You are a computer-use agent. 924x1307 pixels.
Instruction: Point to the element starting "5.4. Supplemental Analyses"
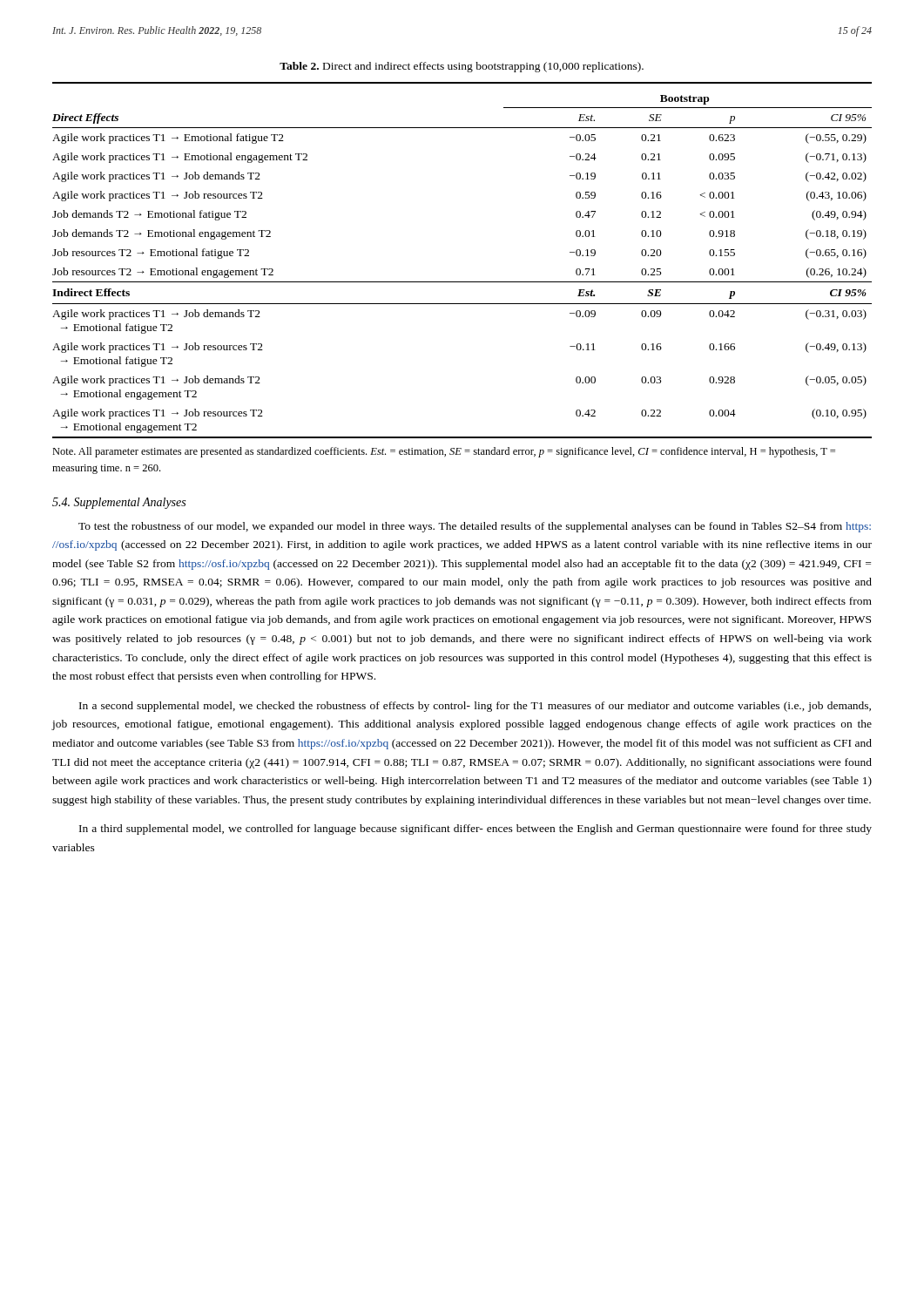click(x=119, y=502)
